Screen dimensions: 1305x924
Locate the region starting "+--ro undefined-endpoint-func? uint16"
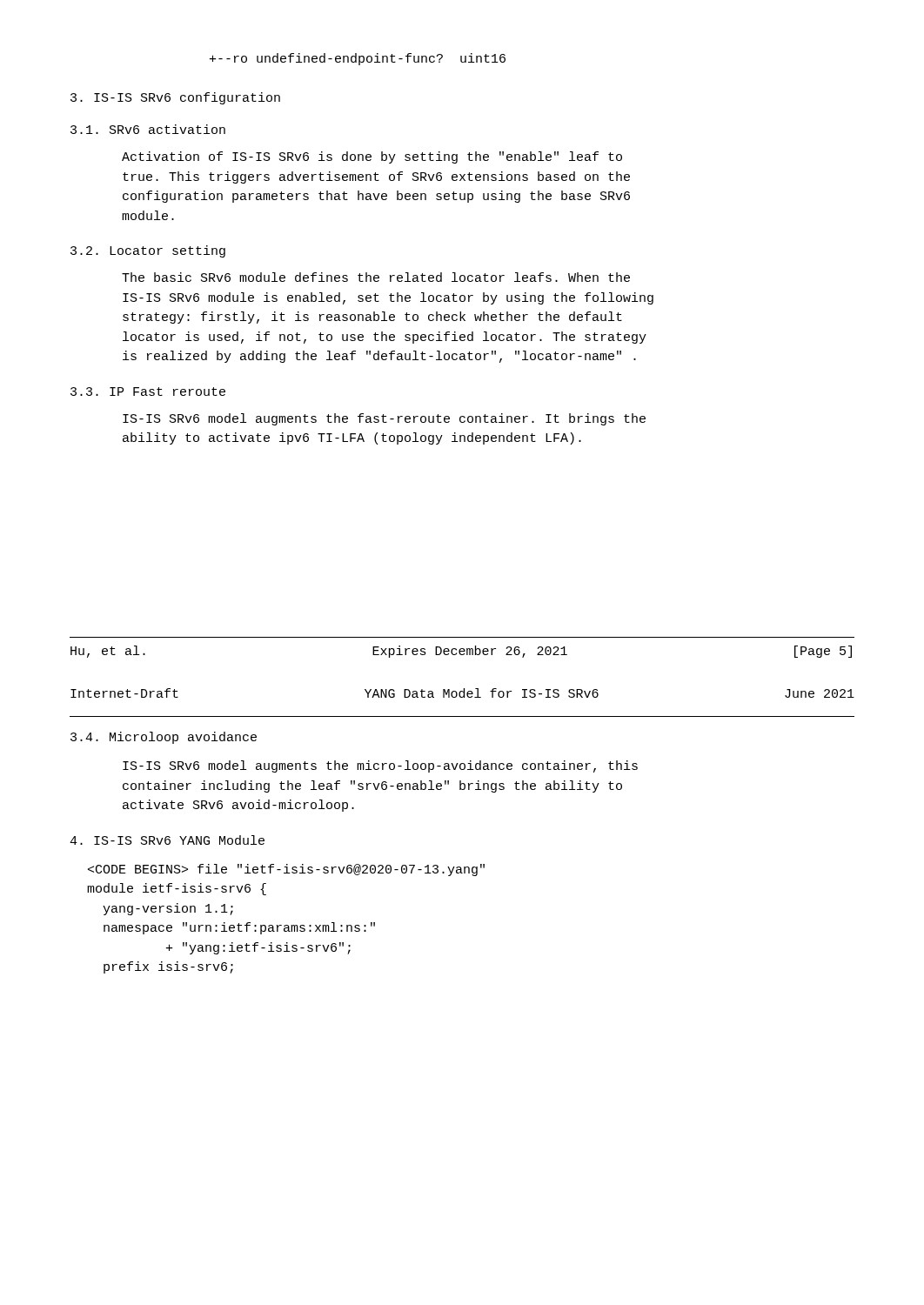(x=358, y=60)
